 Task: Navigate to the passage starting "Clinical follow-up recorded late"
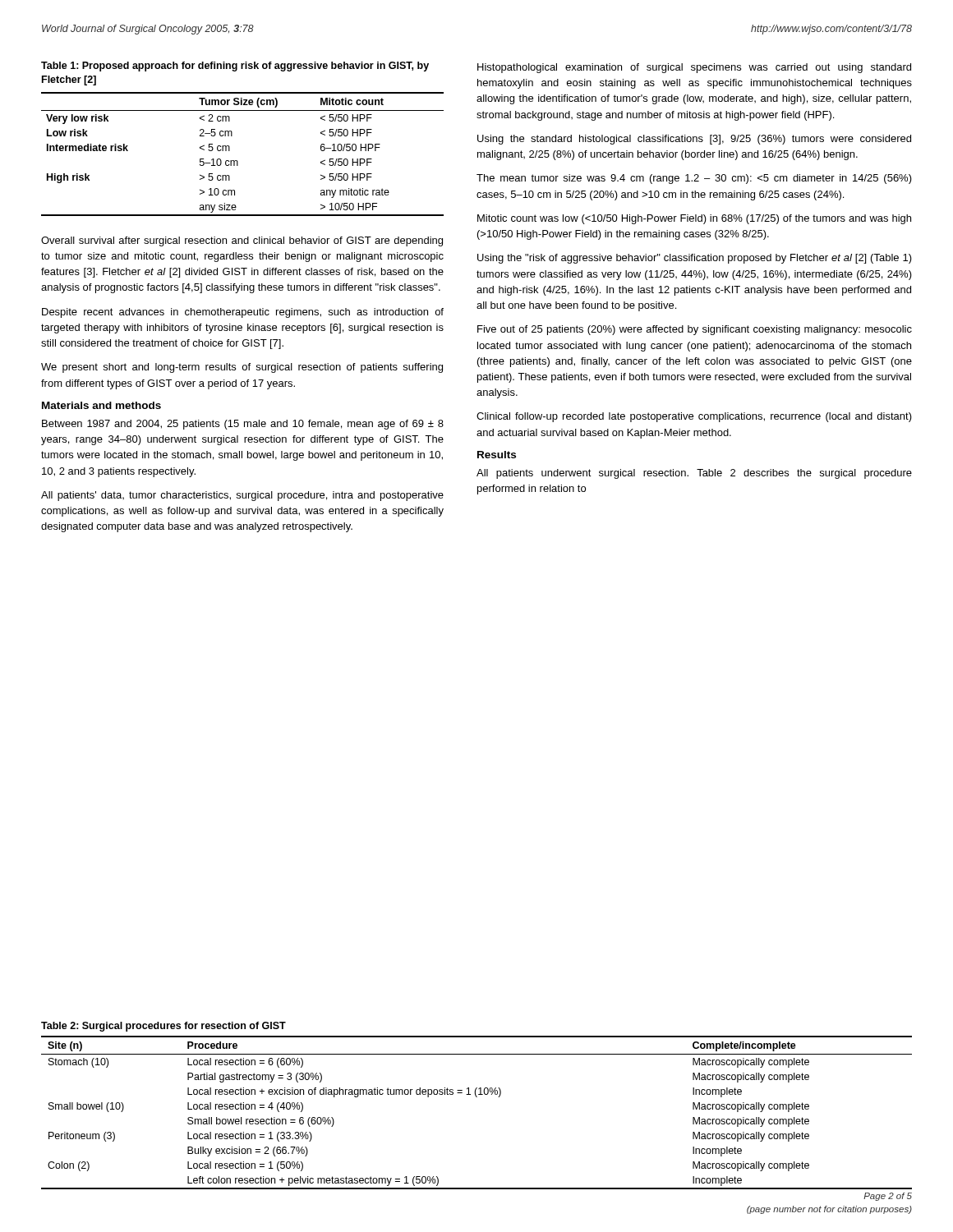pos(694,424)
